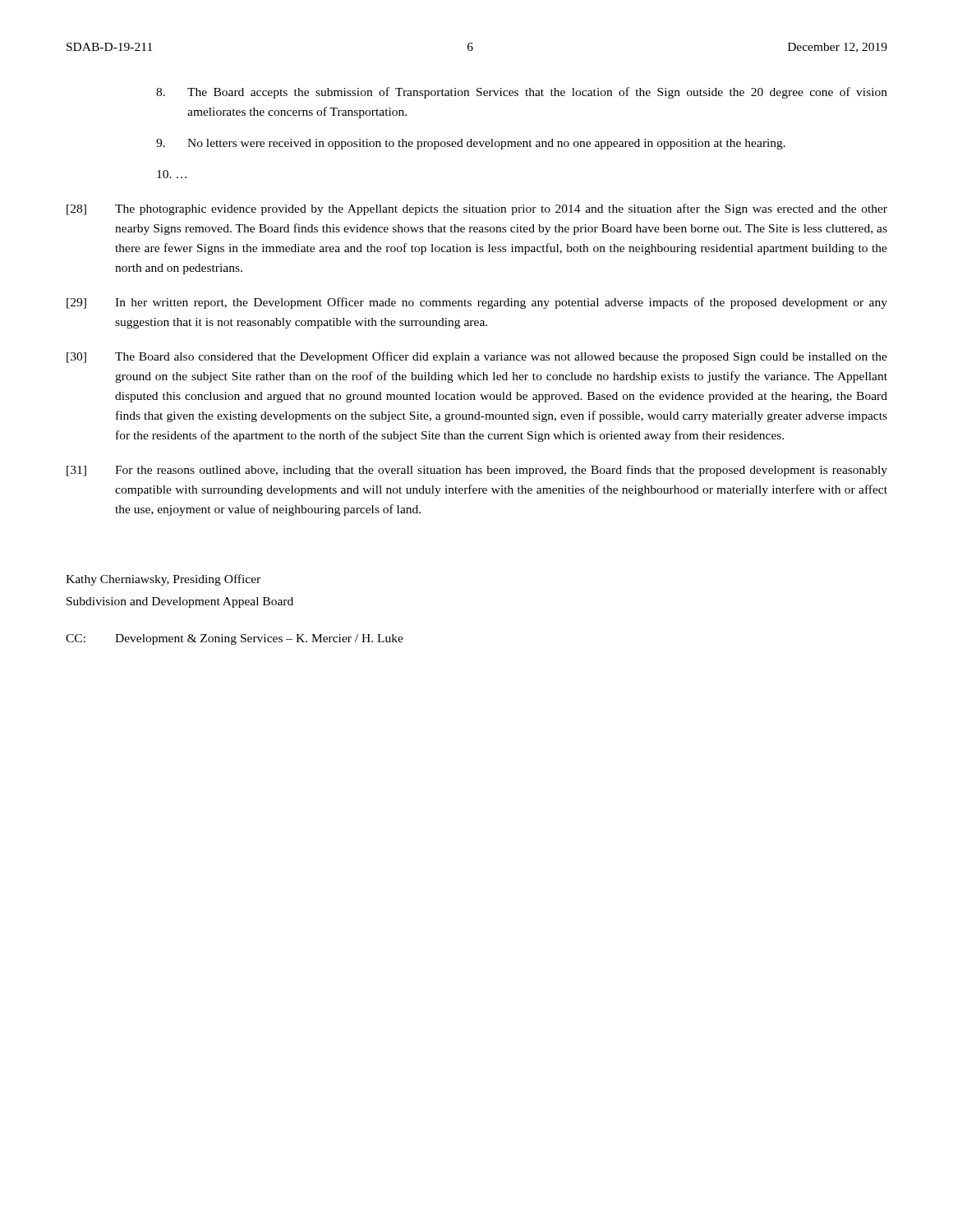The image size is (953, 1232).
Task: Find the text block starting "[28] The photographic evidence provided"
Action: (x=476, y=238)
